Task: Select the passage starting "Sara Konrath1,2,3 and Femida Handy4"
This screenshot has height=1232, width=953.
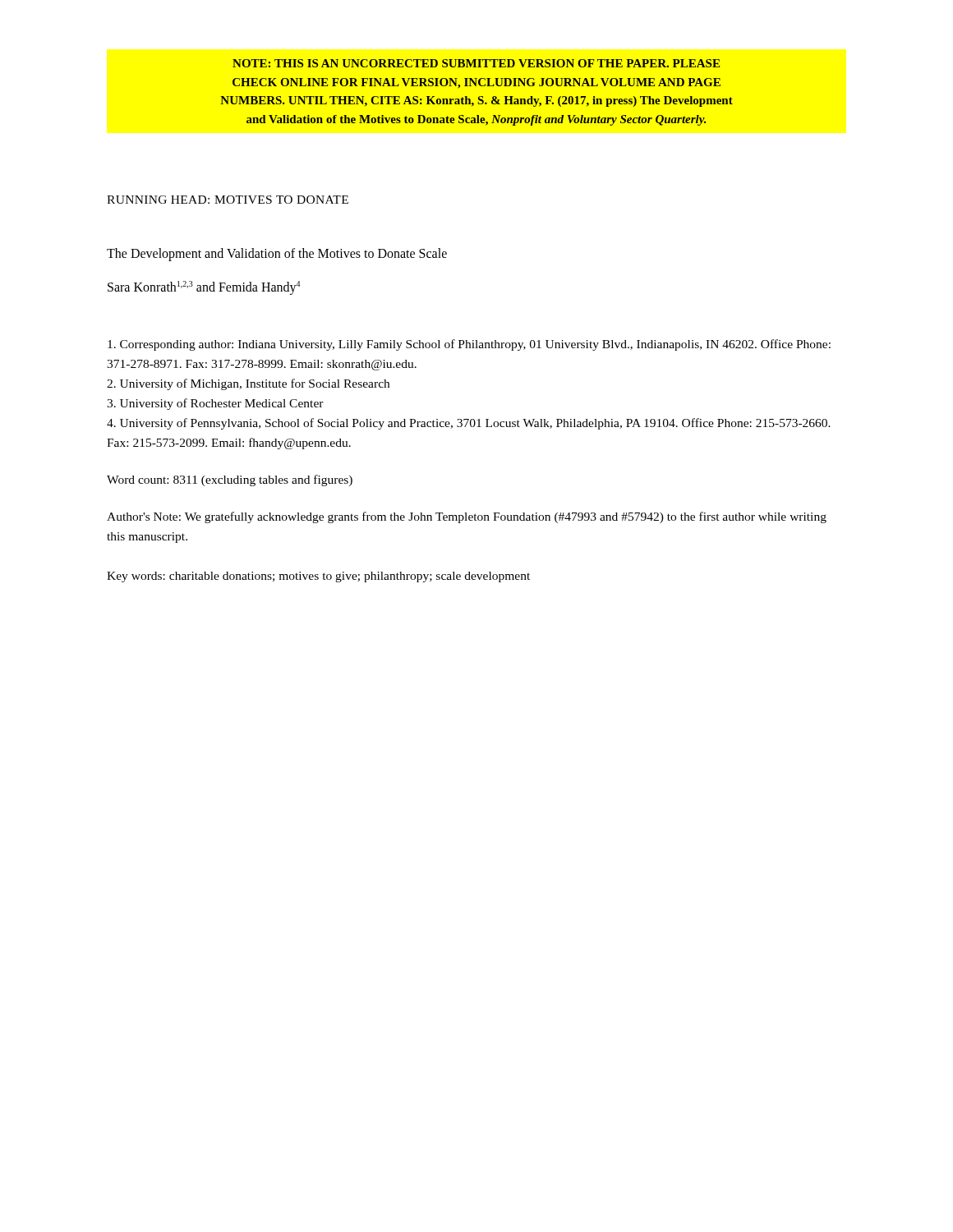Action: click(x=204, y=287)
